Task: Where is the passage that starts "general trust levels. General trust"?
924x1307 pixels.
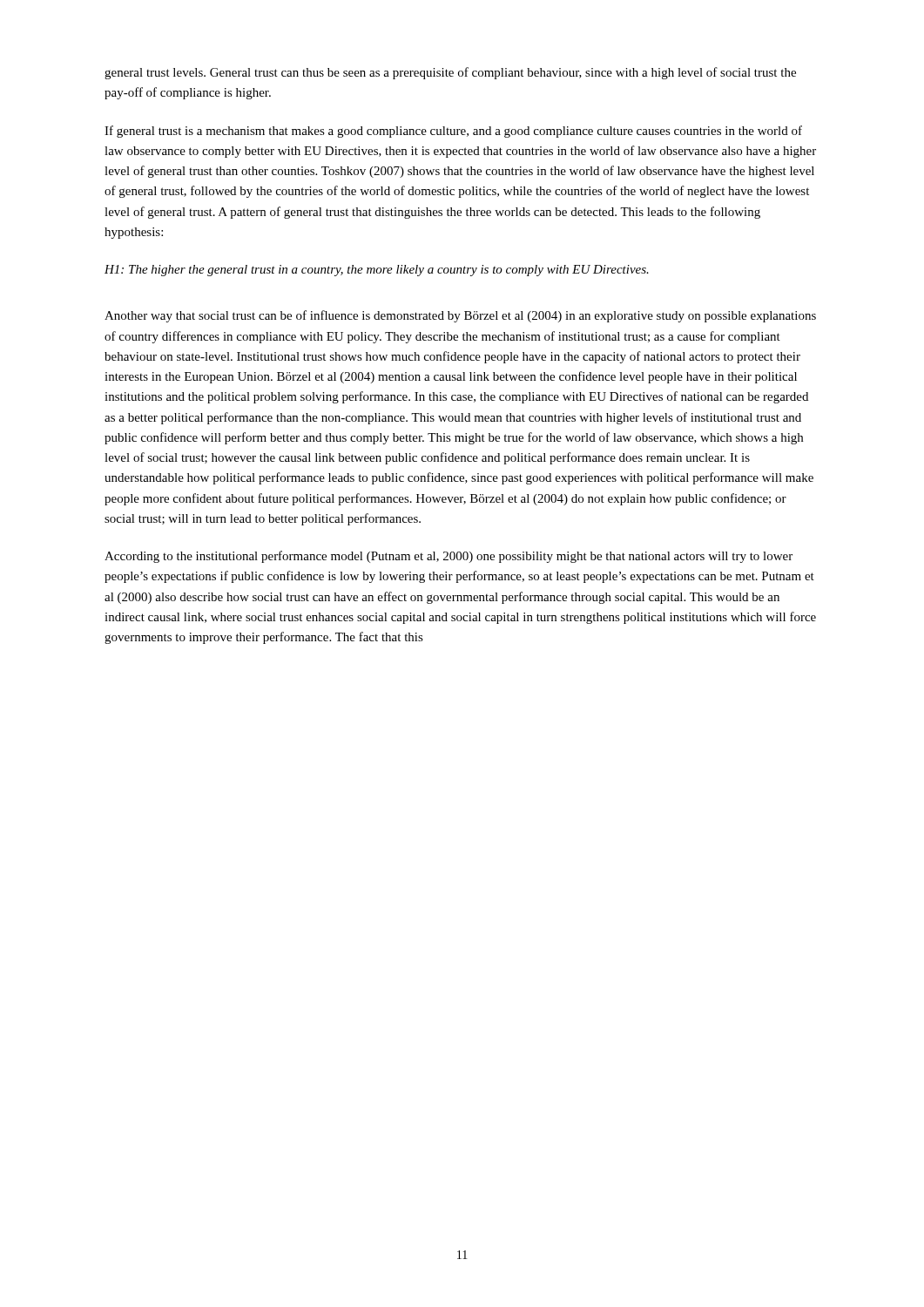Action: pyautogui.click(x=462, y=83)
